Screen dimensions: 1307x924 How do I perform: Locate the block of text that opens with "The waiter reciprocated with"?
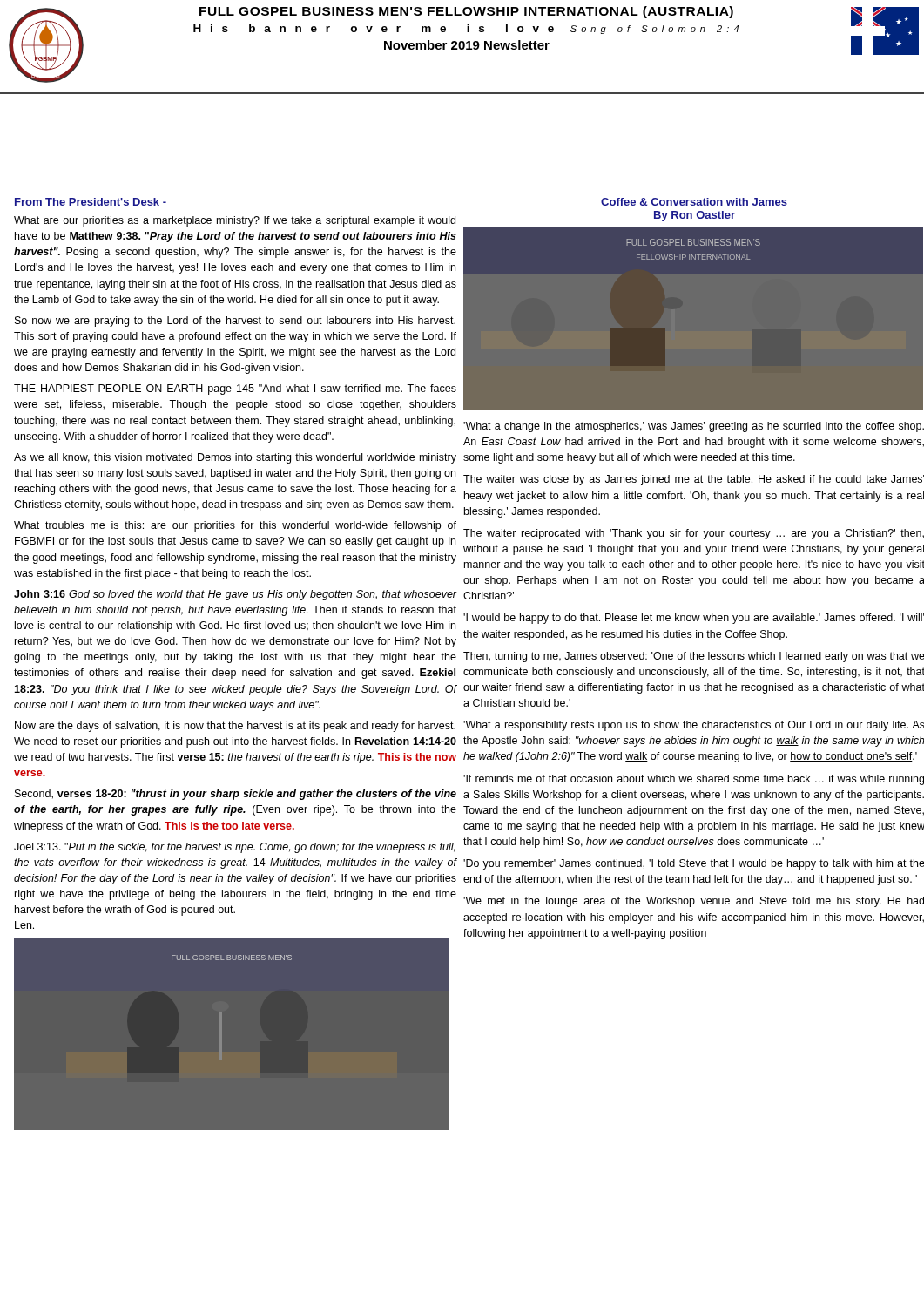pos(694,565)
